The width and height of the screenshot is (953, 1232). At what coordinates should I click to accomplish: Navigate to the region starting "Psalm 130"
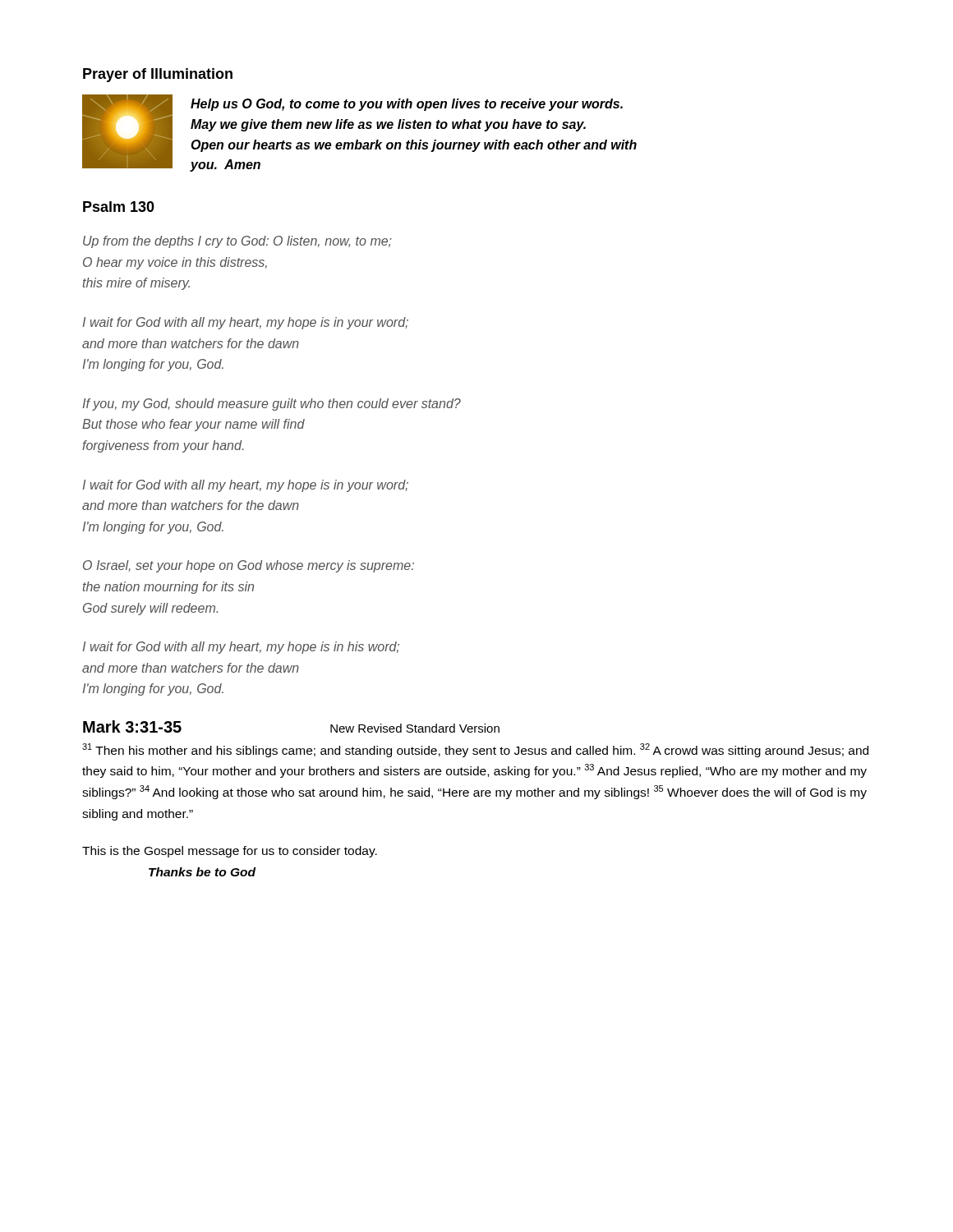pyautogui.click(x=118, y=207)
